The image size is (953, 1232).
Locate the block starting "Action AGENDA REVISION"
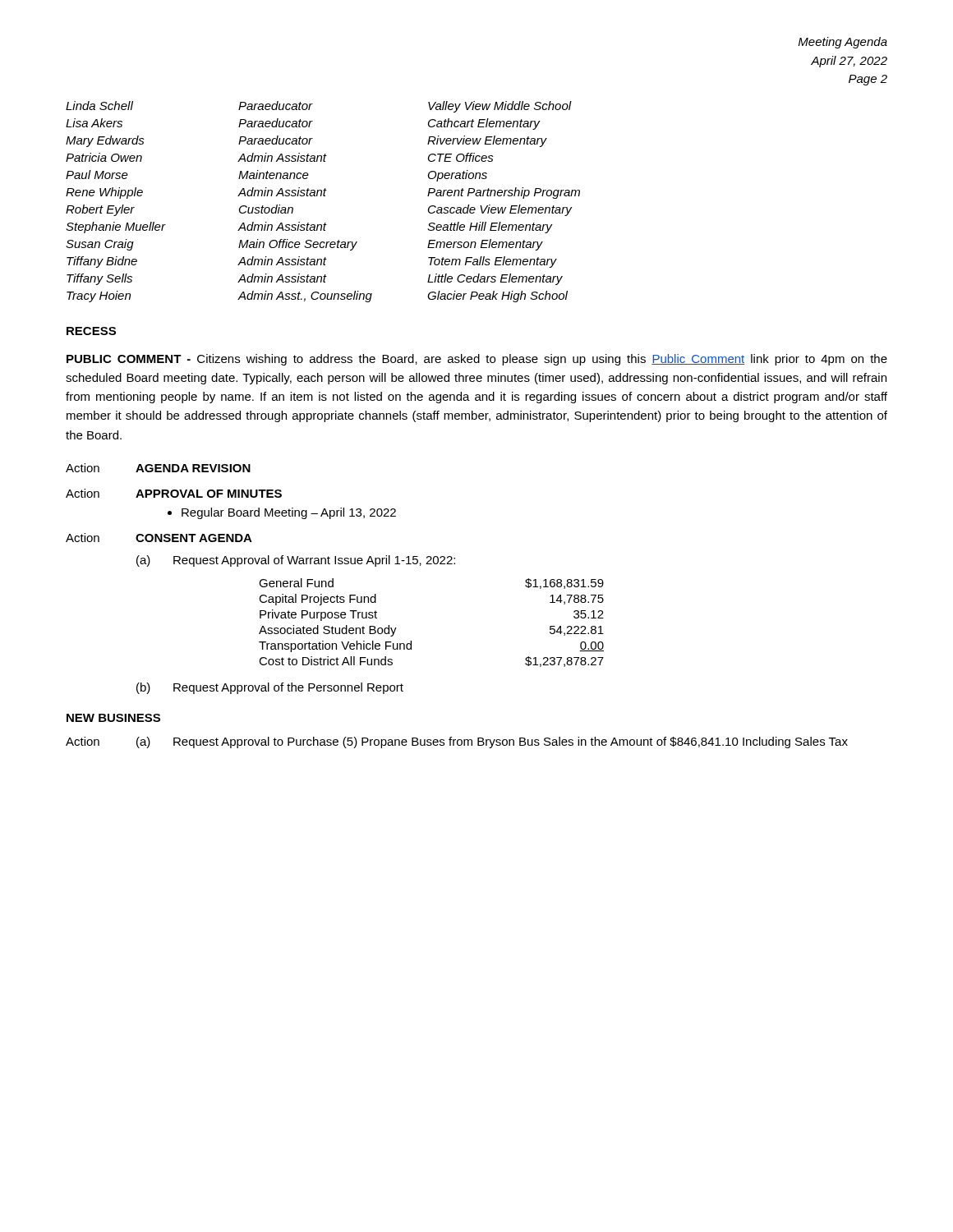158,468
